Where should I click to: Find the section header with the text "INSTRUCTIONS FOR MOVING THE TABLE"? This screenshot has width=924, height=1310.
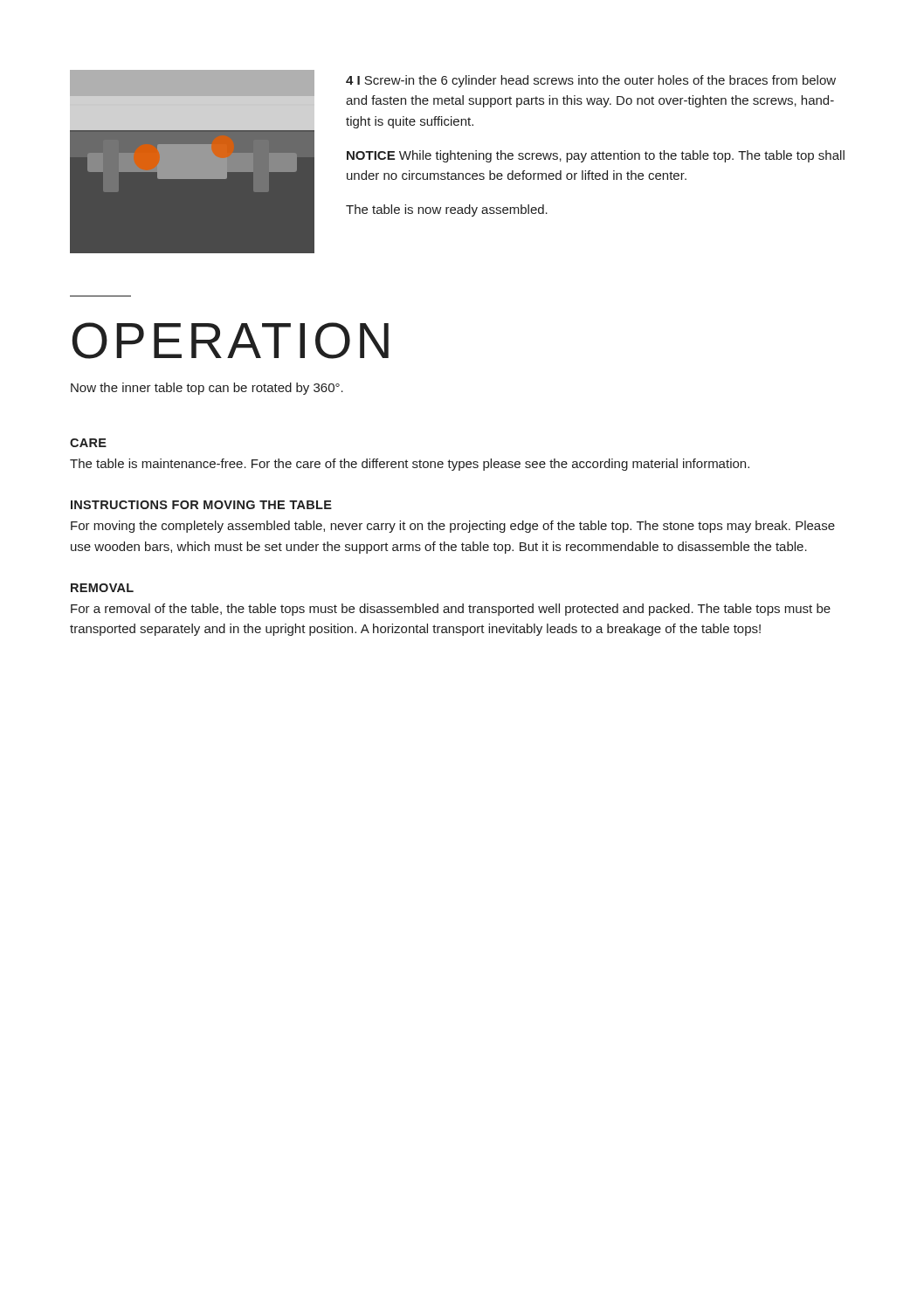201,505
